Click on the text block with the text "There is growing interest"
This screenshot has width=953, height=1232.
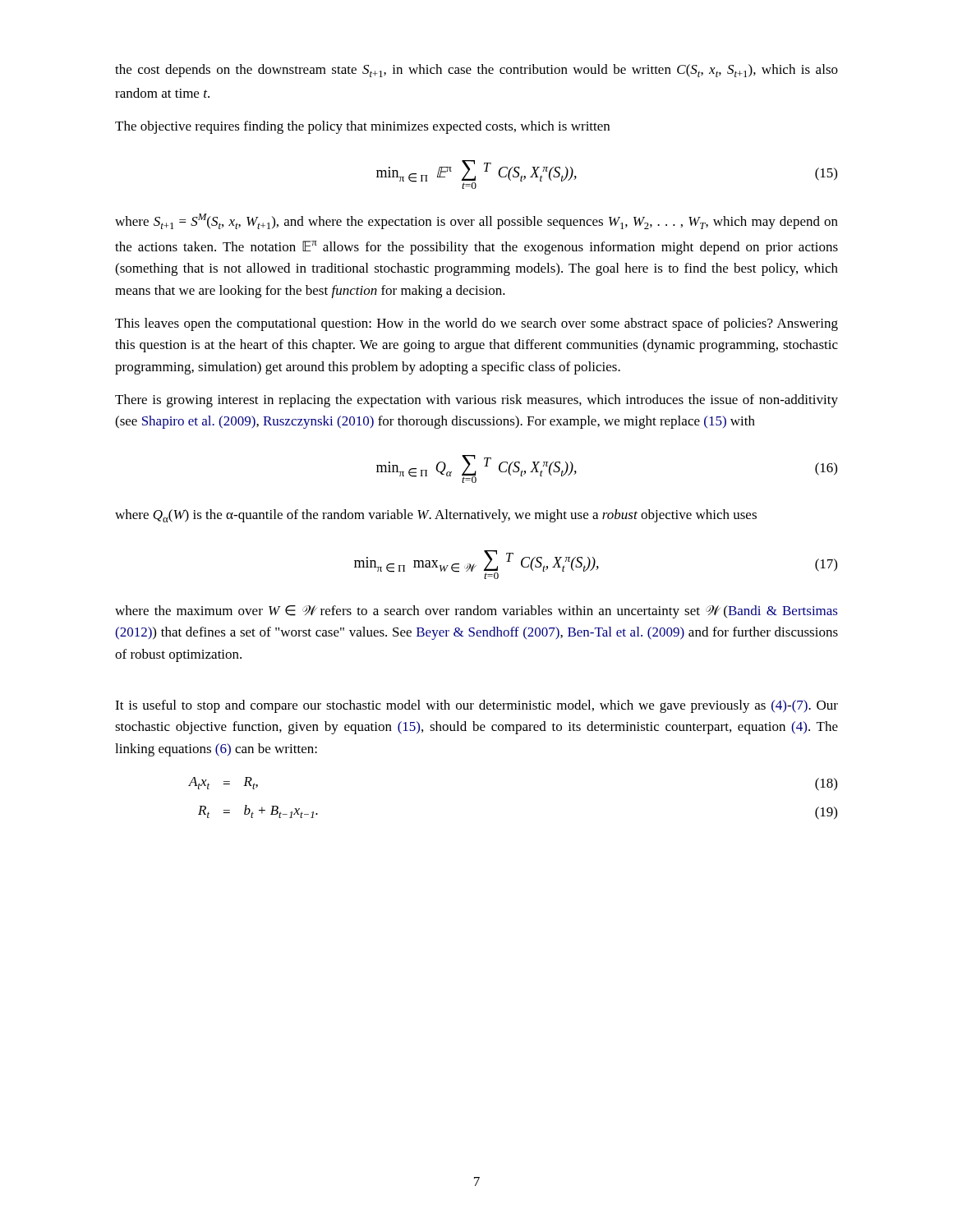tap(476, 411)
